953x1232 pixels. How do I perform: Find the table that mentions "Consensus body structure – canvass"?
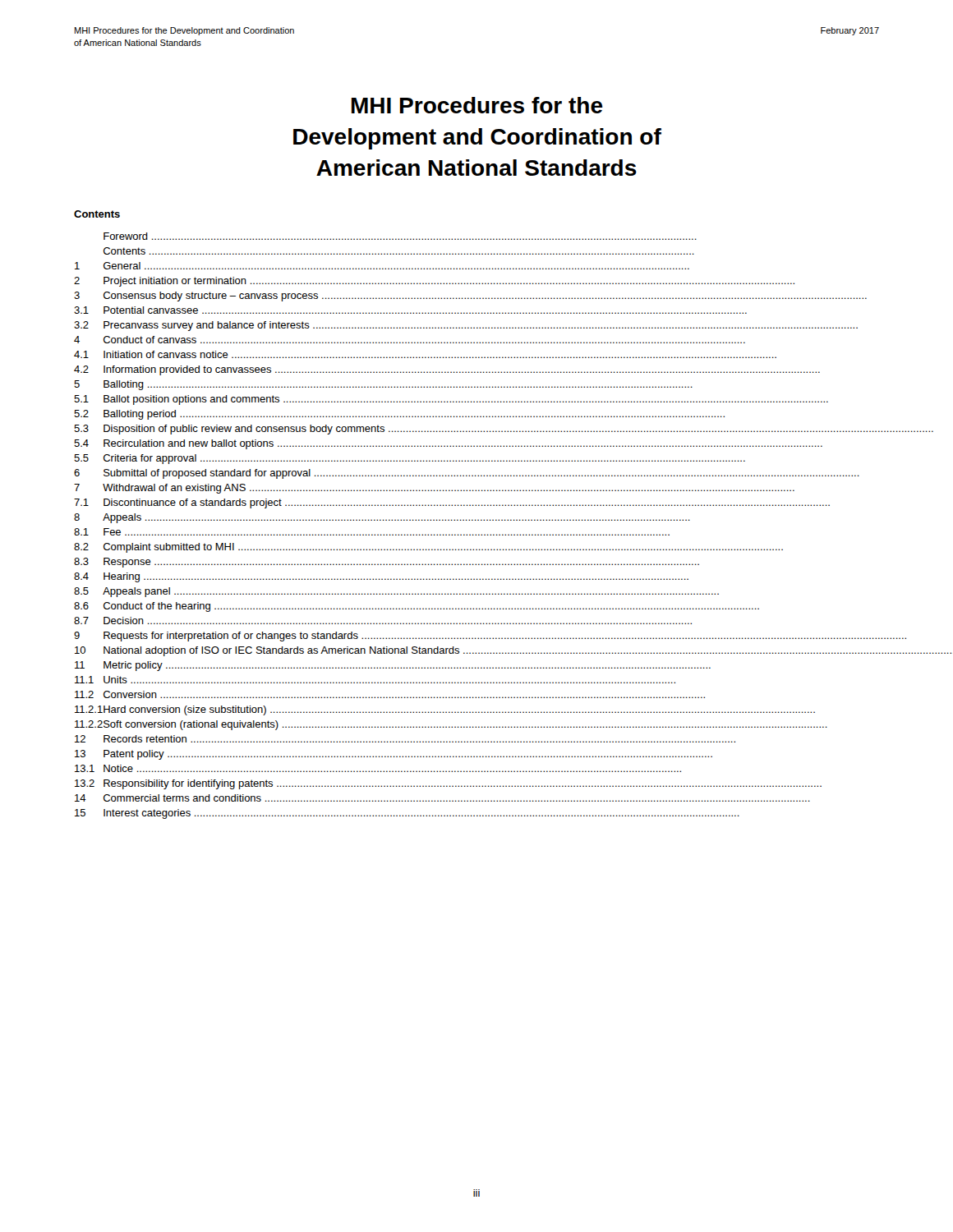pyautogui.click(x=476, y=524)
